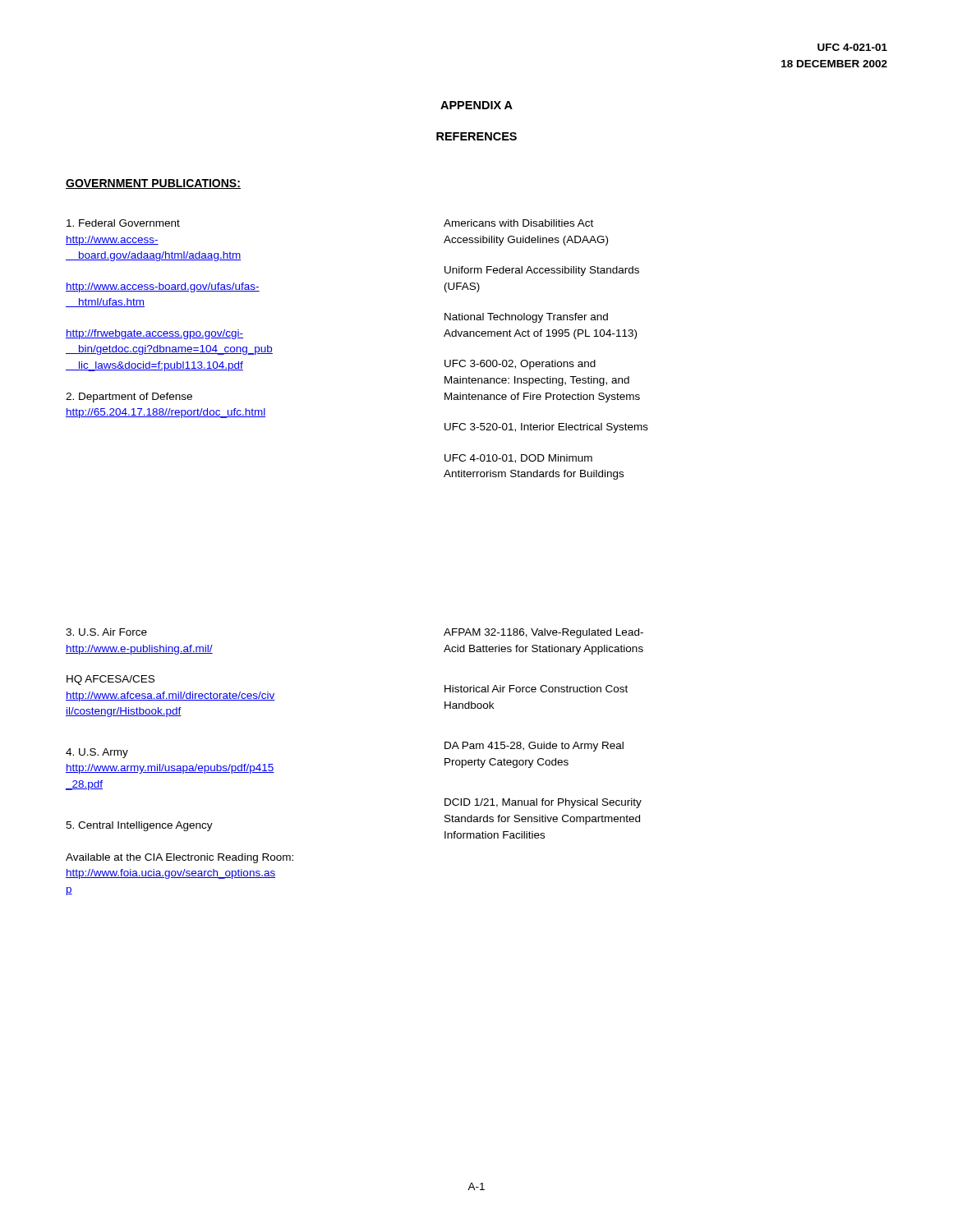953x1232 pixels.
Task: Locate the list item containing "http://frwebgate.access.gpo.gov/cgi- bin/getdoc.cgi?dbname=104_cong_pub lic_laws&docid=f:publ113.104.pdf"
Action: pyautogui.click(x=169, y=349)
